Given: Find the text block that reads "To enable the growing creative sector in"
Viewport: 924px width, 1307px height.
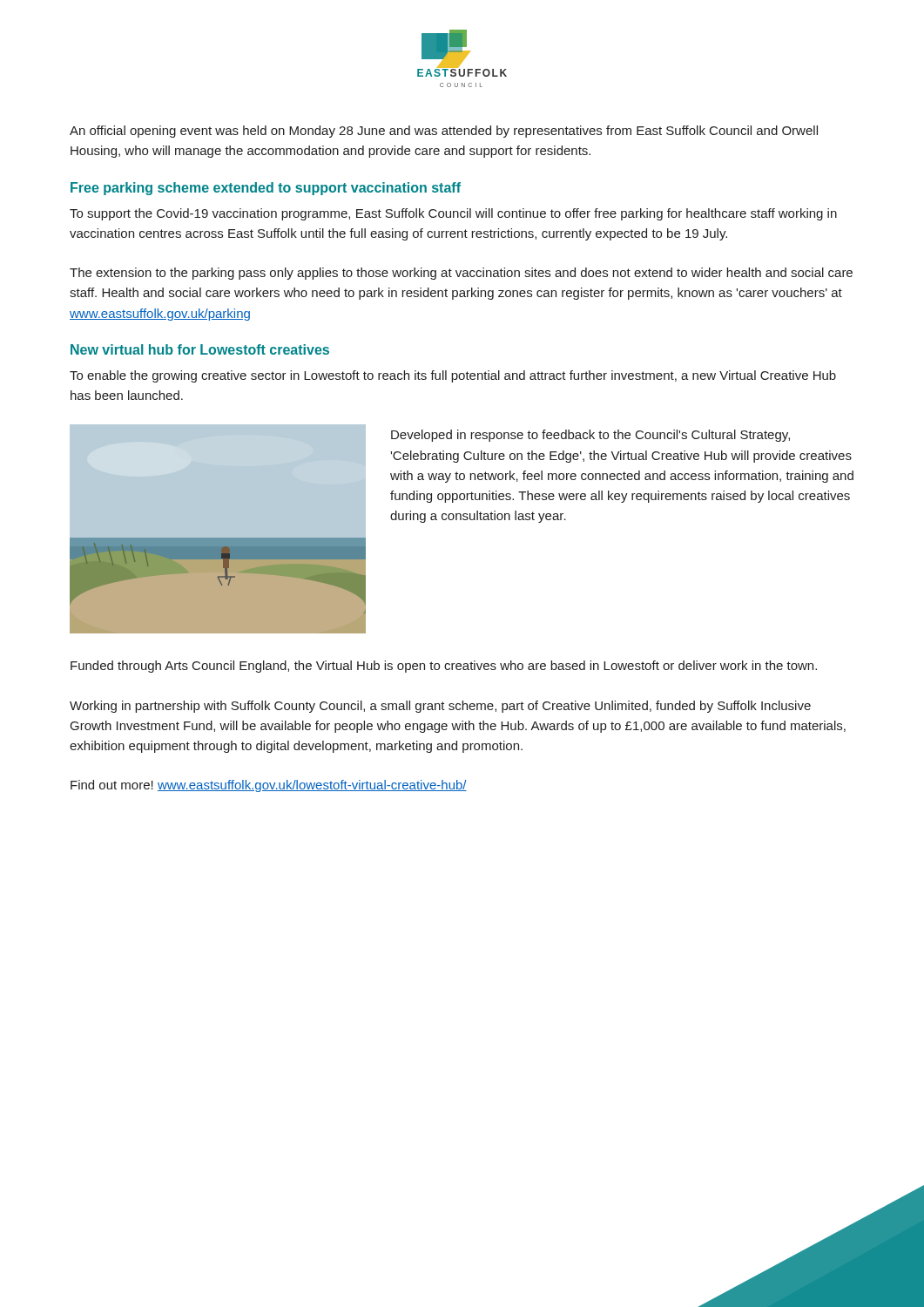Looking at the screenshot, I should point(453,385).
